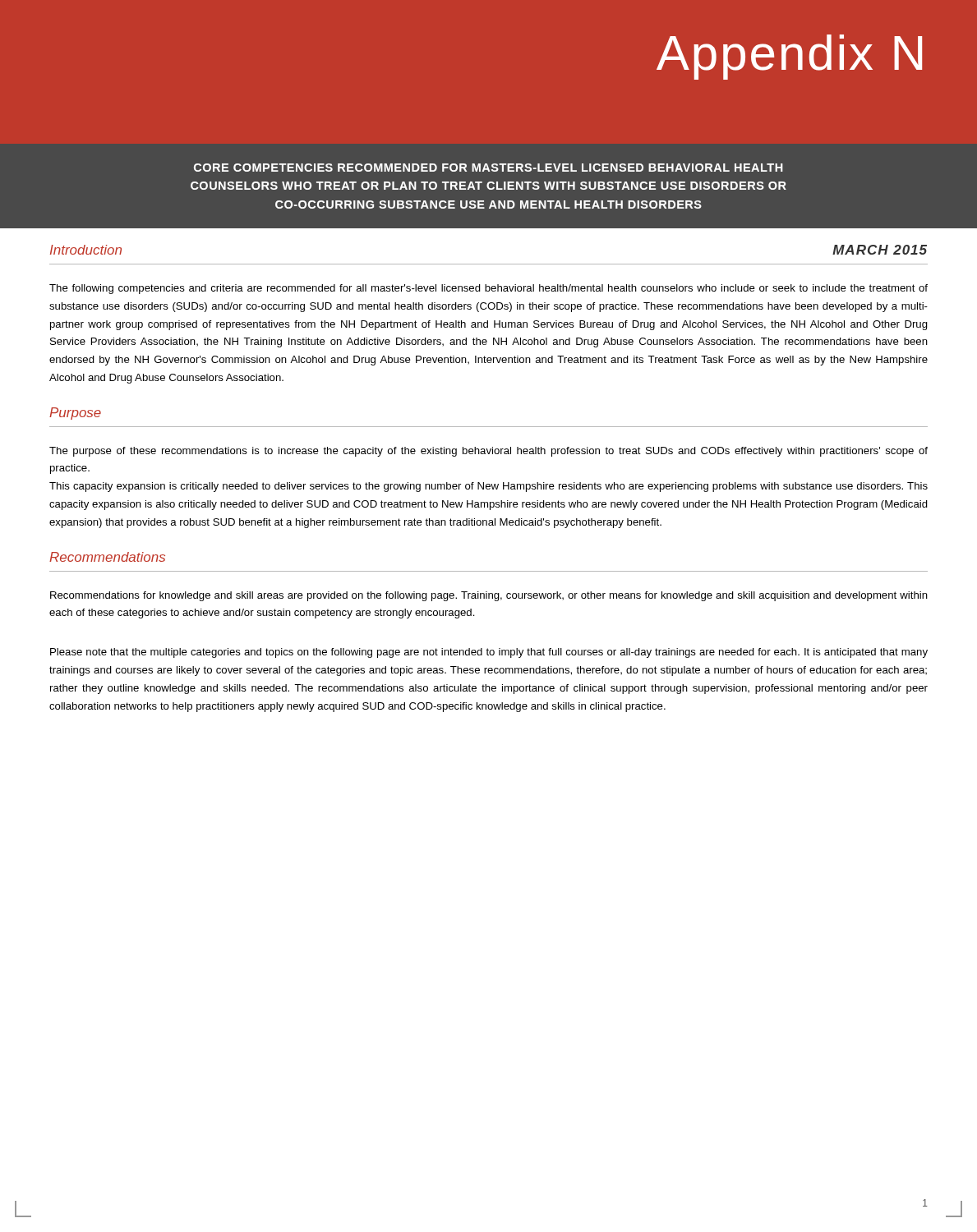Locate the element starting "The purpose of these recommendations"

488,486
